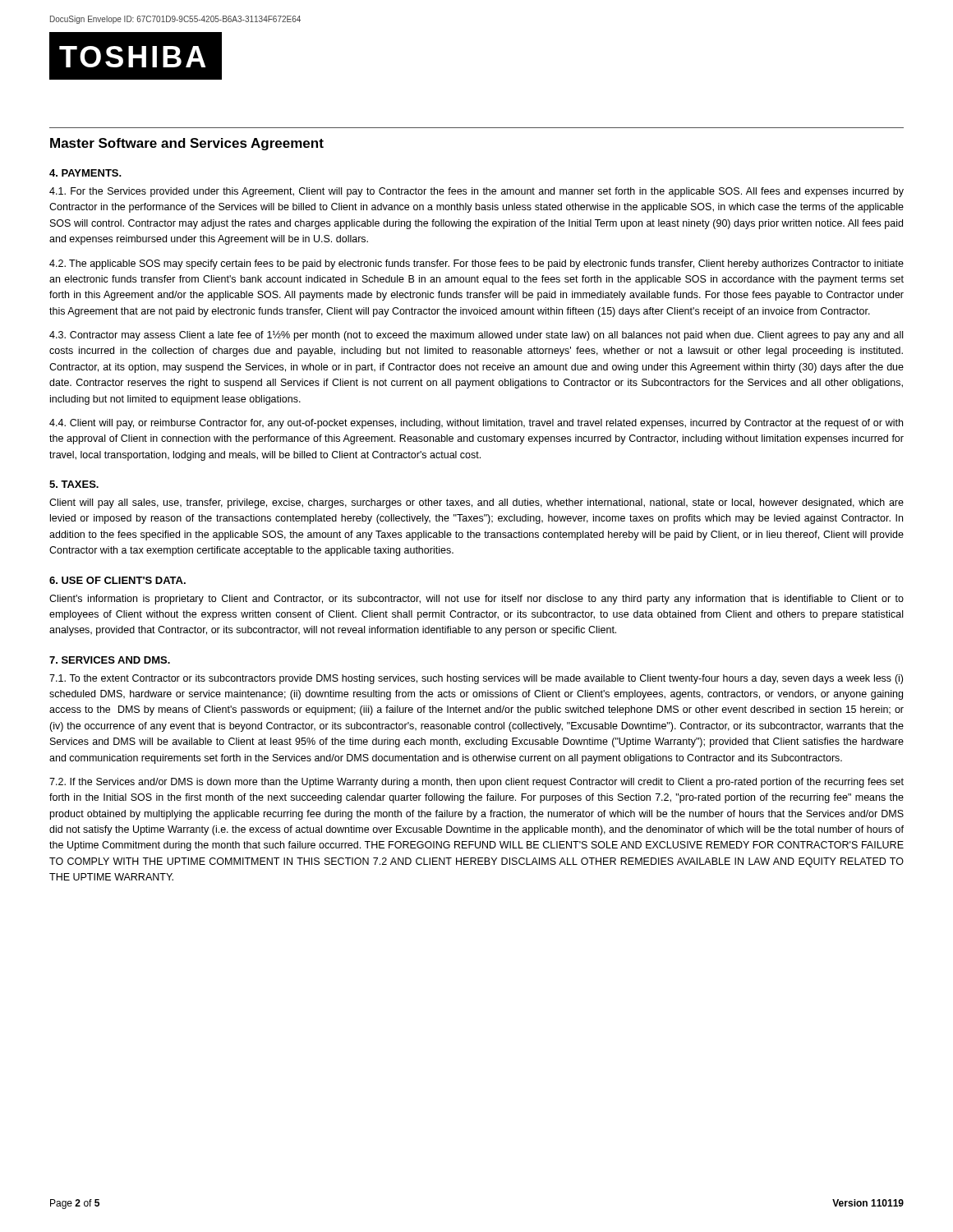The image size is (953, 1232).
Task: Select the text block starting "3. Contractor may assess Client"
Action: 476,367
